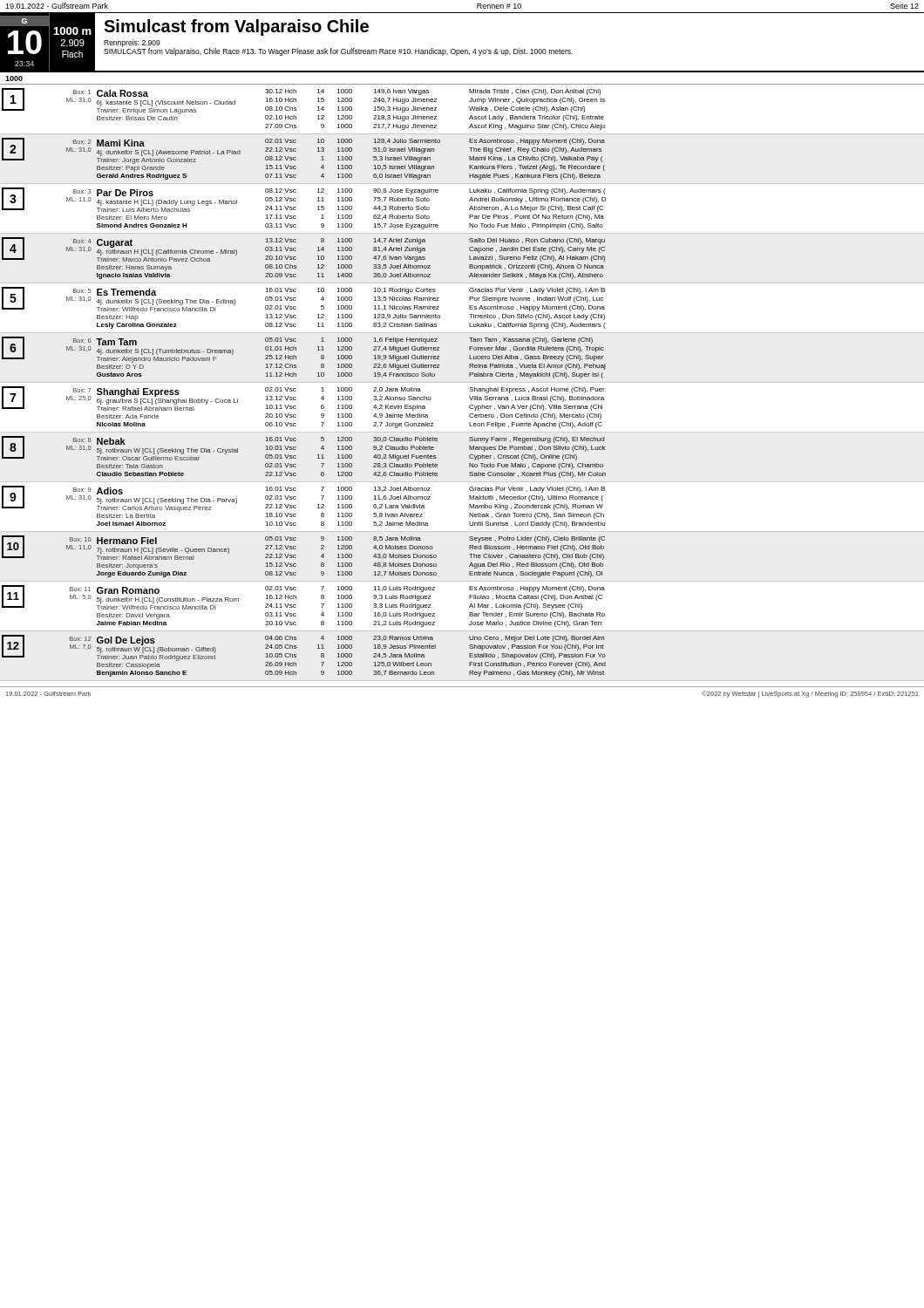Click on the text block containing "SIMULCAST from Valparaiso, Chile Race #13. To Wager"
This screenshot has height=1308, width=924.
point(338,51)
